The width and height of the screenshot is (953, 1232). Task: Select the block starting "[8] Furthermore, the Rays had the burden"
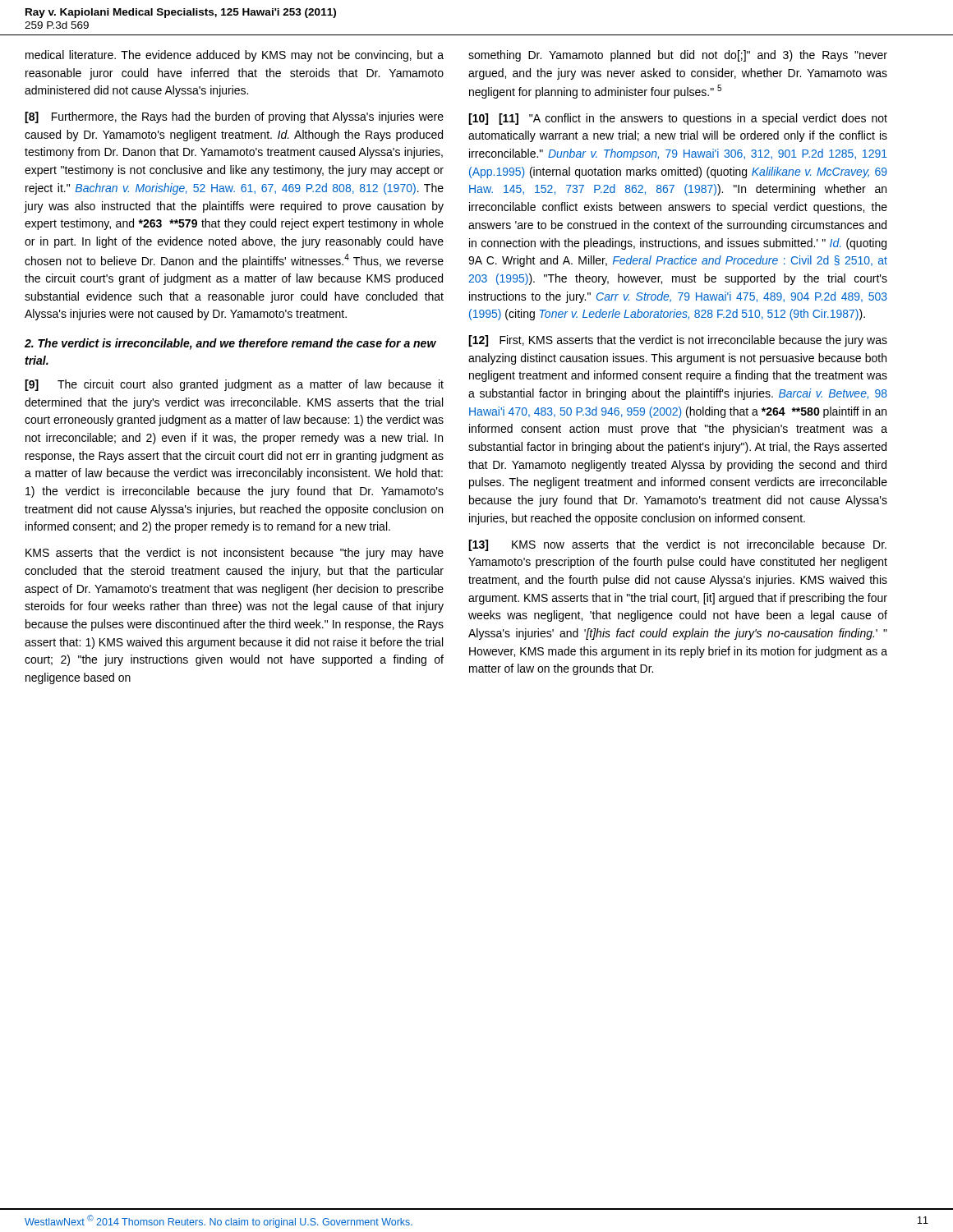coord(234,216)
